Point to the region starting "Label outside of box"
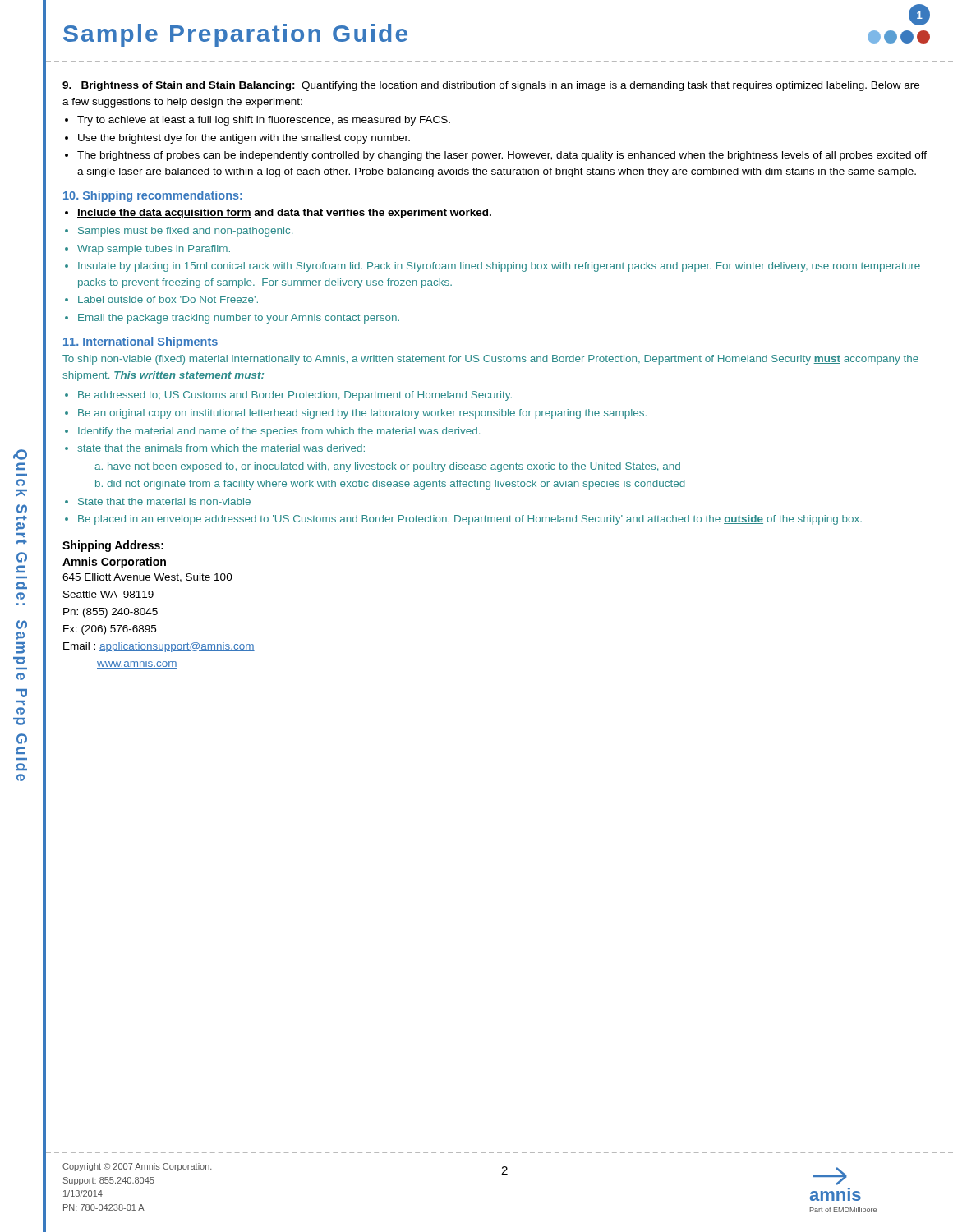 168,299
